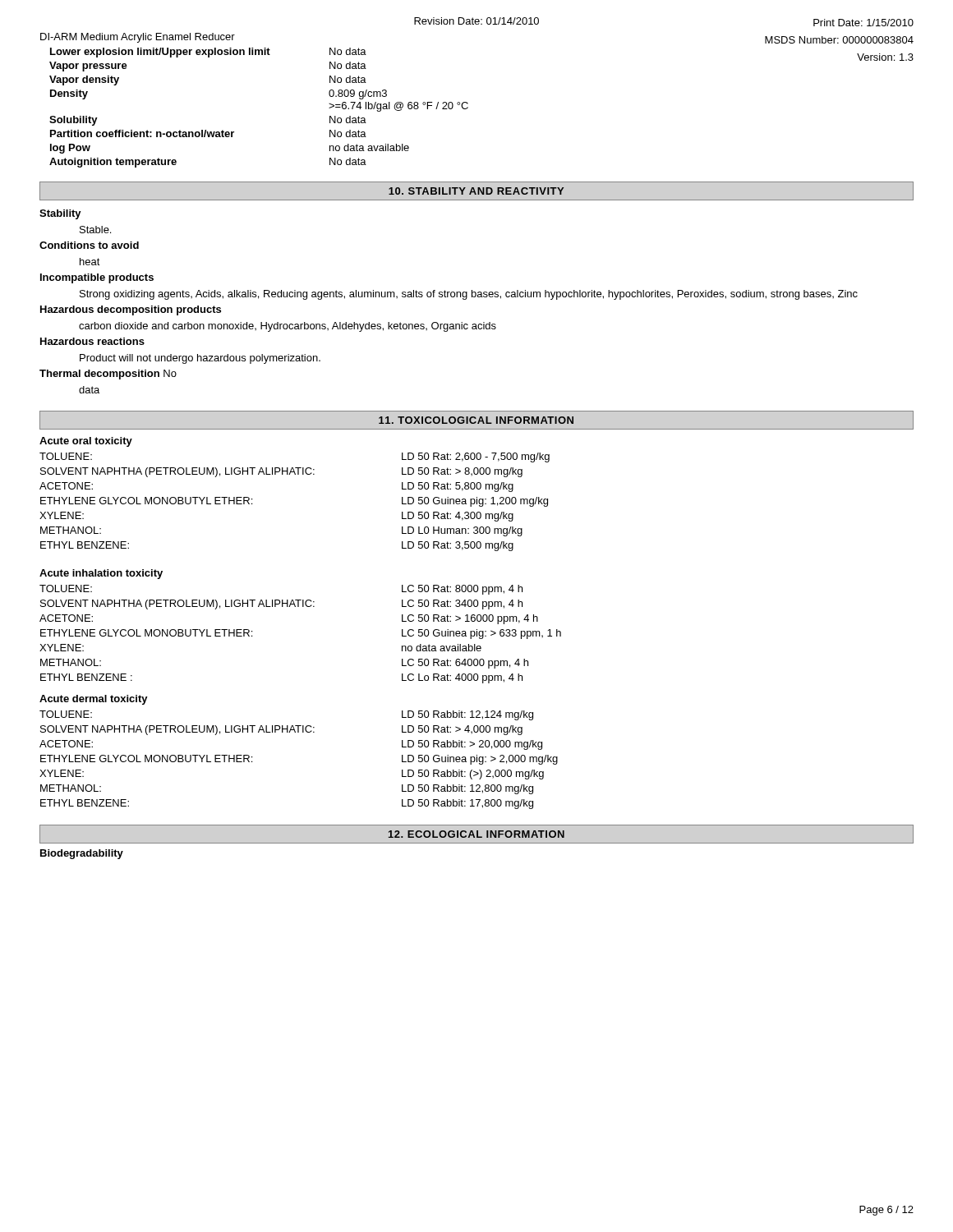Click on the table containing "LC 50 Rat: 64000 ppm,"
This screenshot has width=953, height=1232.
[476, 632]
